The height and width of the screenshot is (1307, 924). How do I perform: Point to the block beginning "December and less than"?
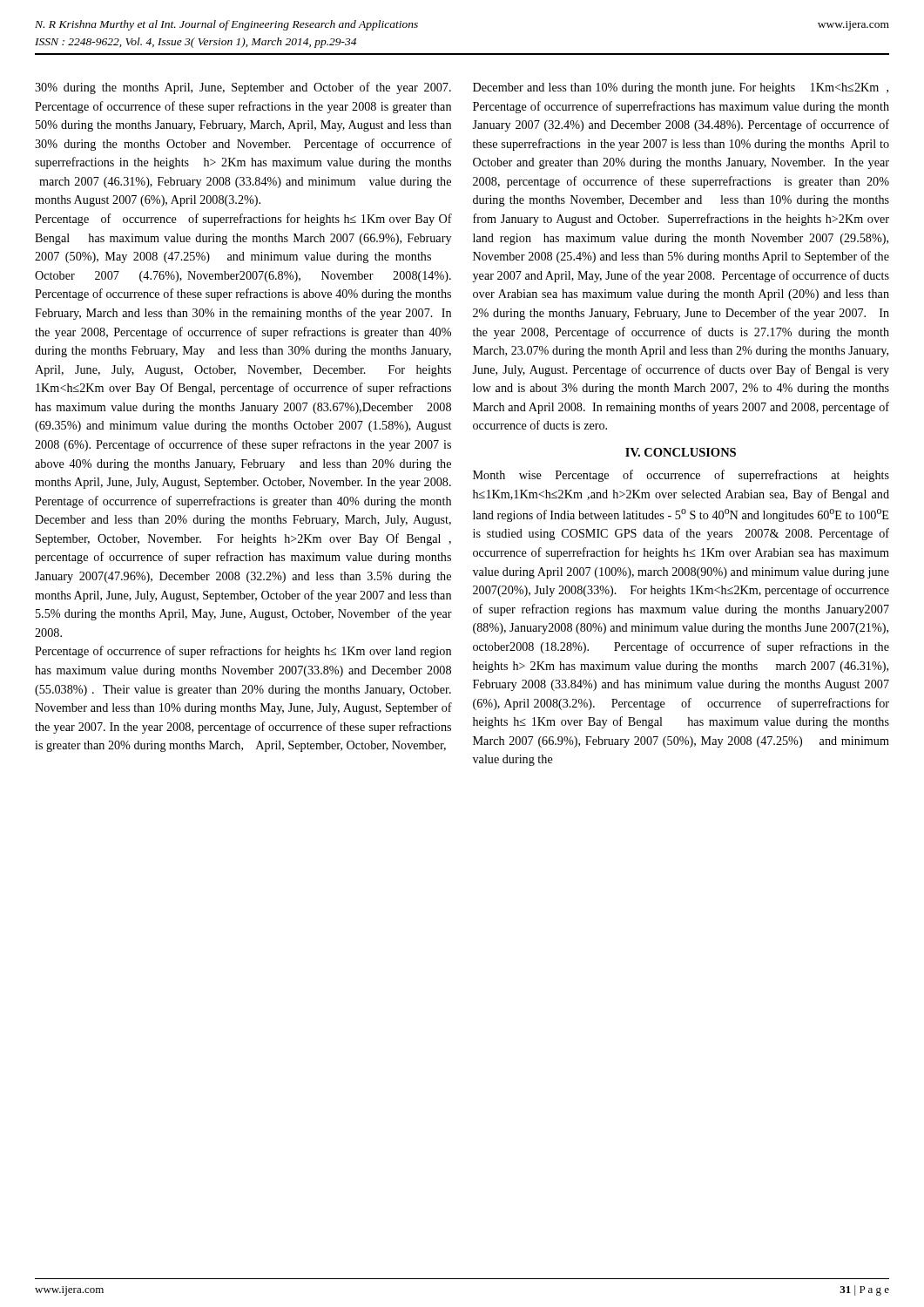click(681, 257)
